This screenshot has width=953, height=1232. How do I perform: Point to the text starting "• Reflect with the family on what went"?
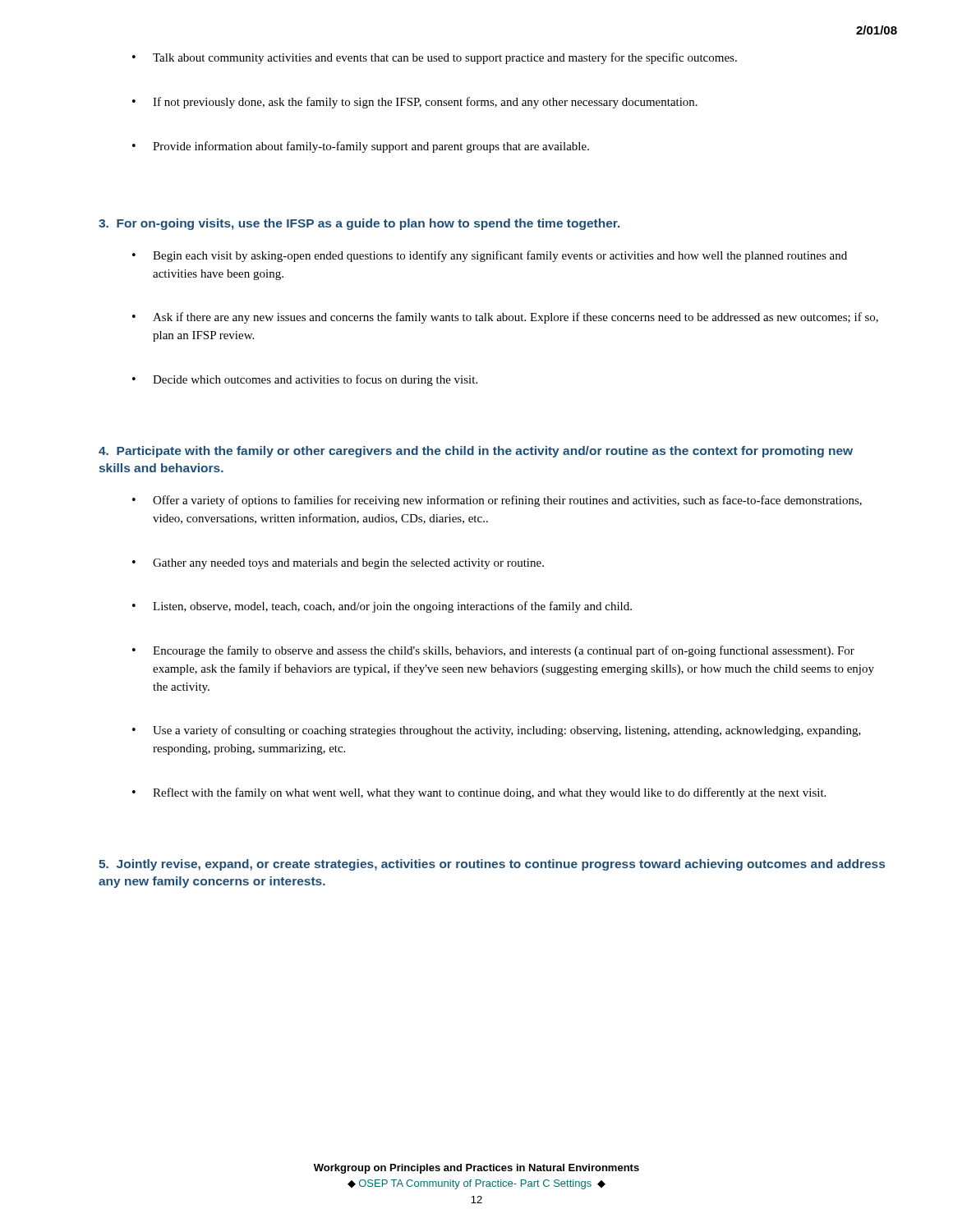point(479,793)
